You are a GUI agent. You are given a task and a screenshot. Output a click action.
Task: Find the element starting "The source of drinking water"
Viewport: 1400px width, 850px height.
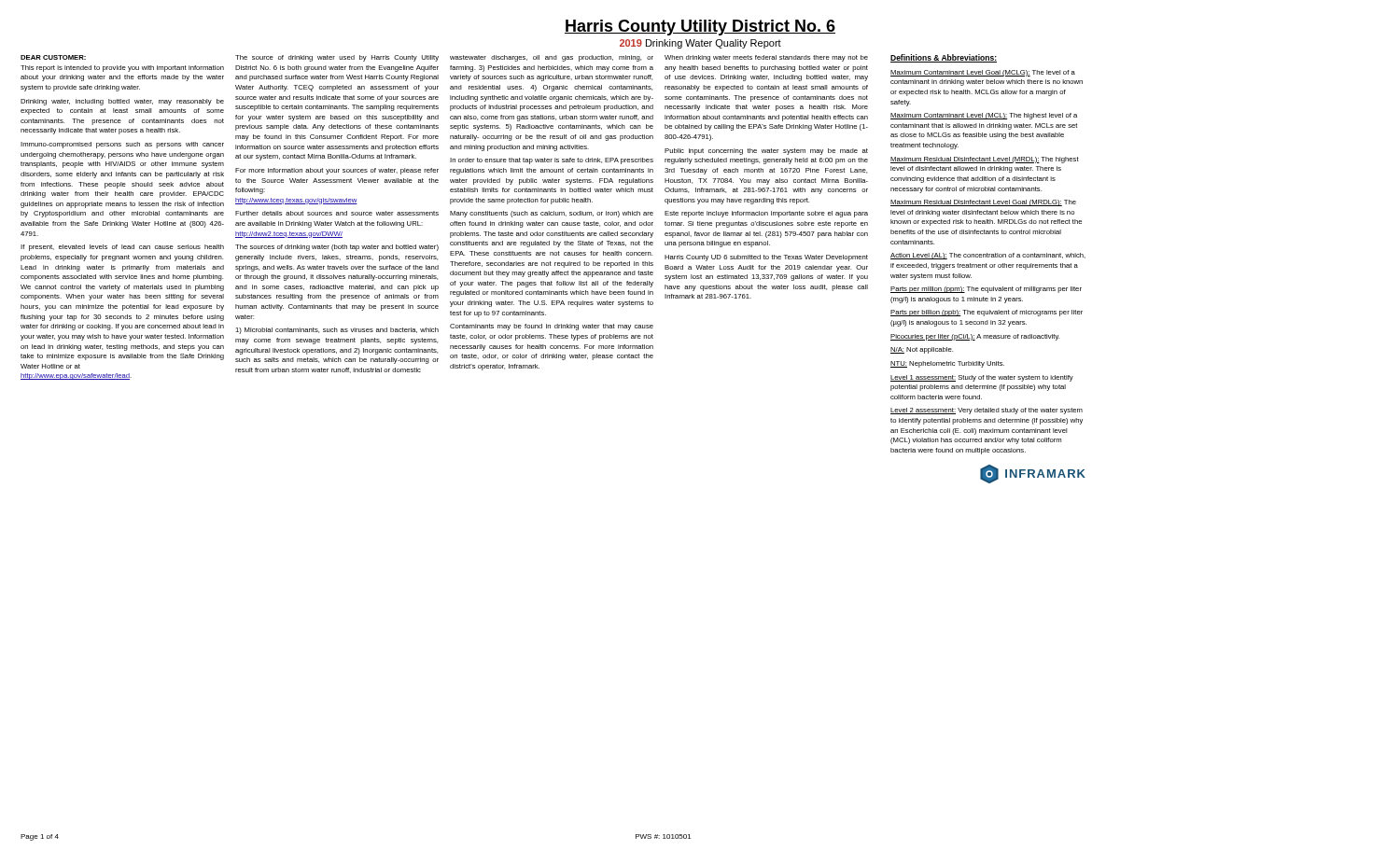(x=337, y=214)
